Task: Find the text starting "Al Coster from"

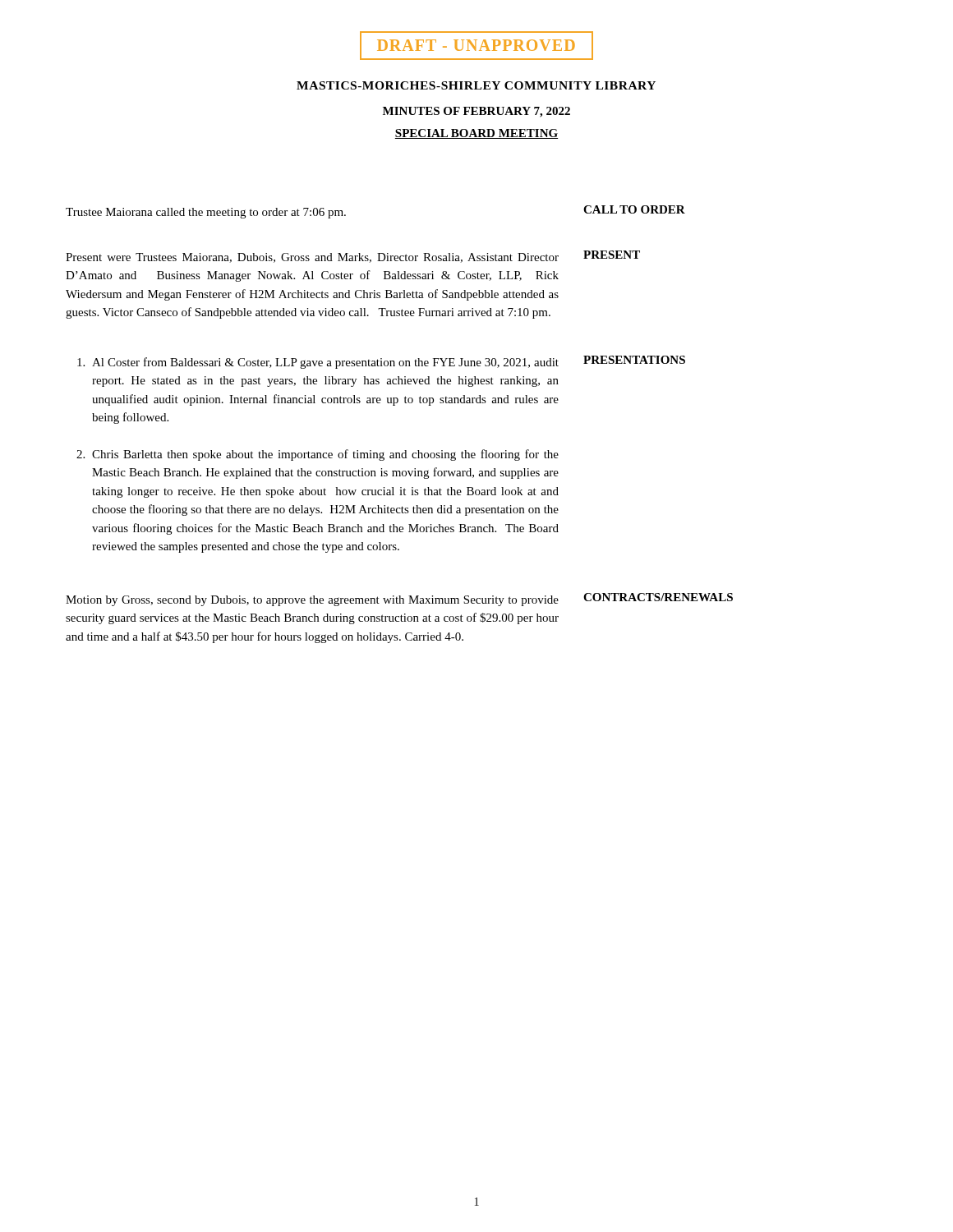Action: tap(325, 389)
